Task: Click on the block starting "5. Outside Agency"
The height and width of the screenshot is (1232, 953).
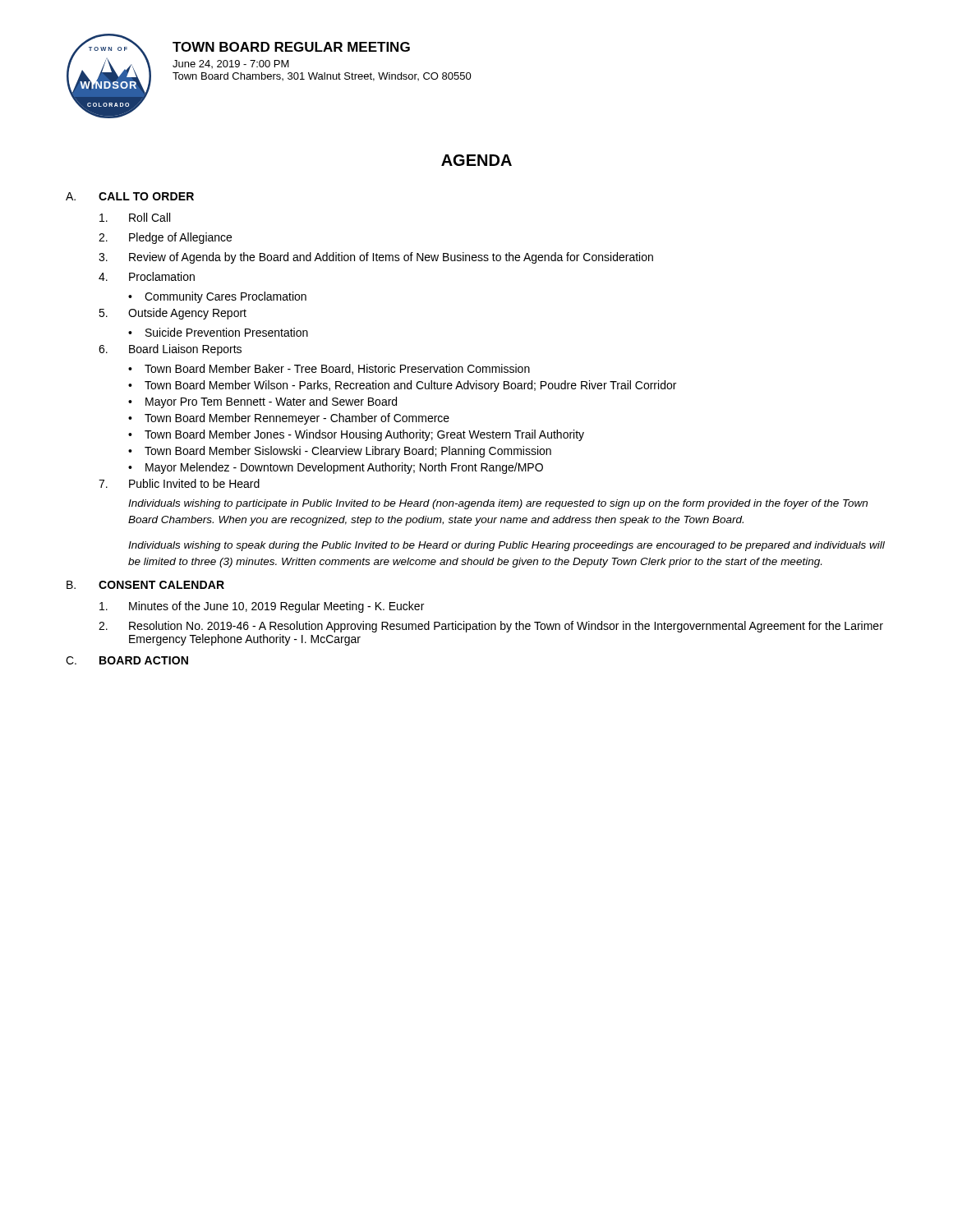Action: click(x=173, y=314)
